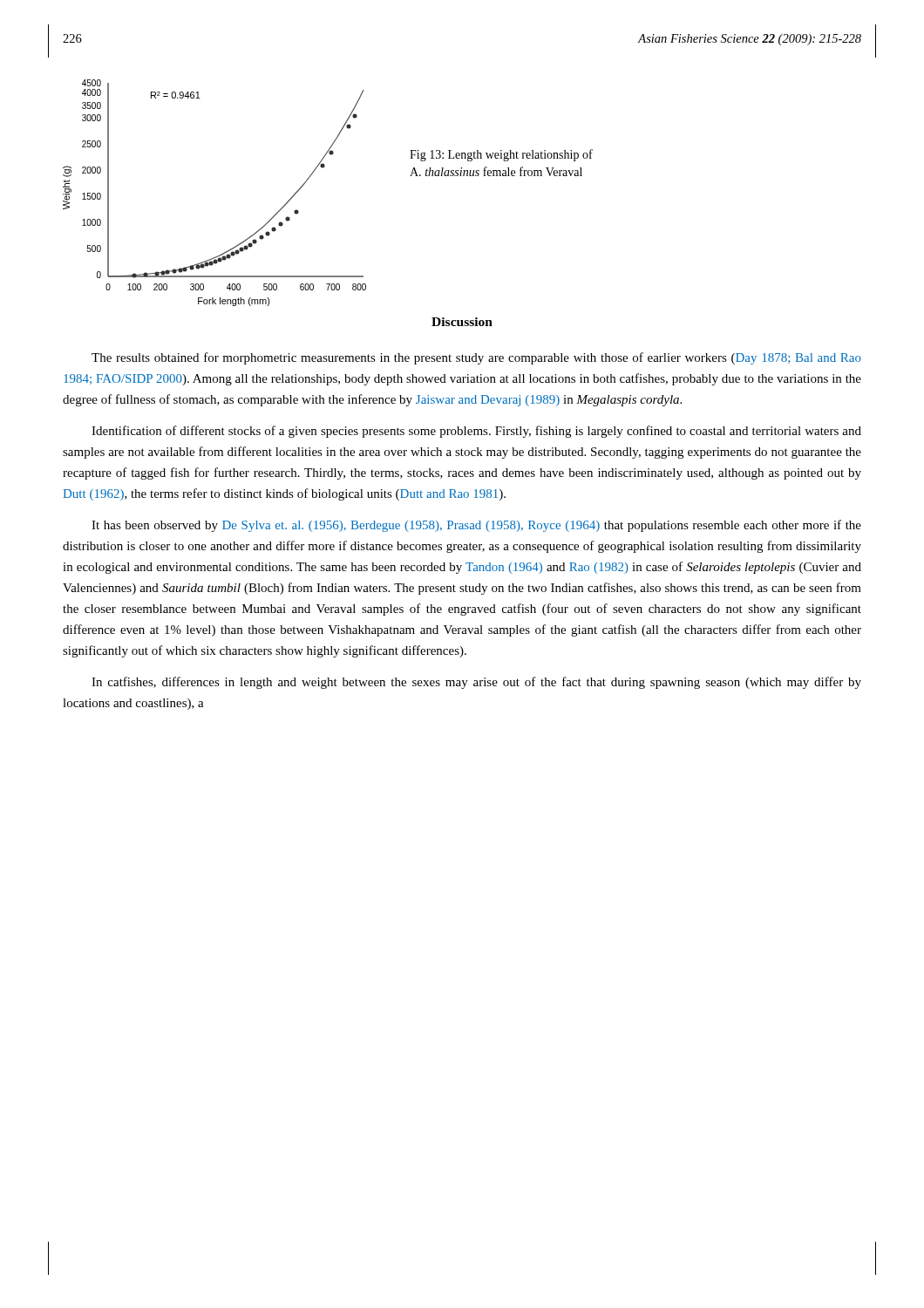Locate the caption containing "Fig 13: Length weight"

point(501,164)
